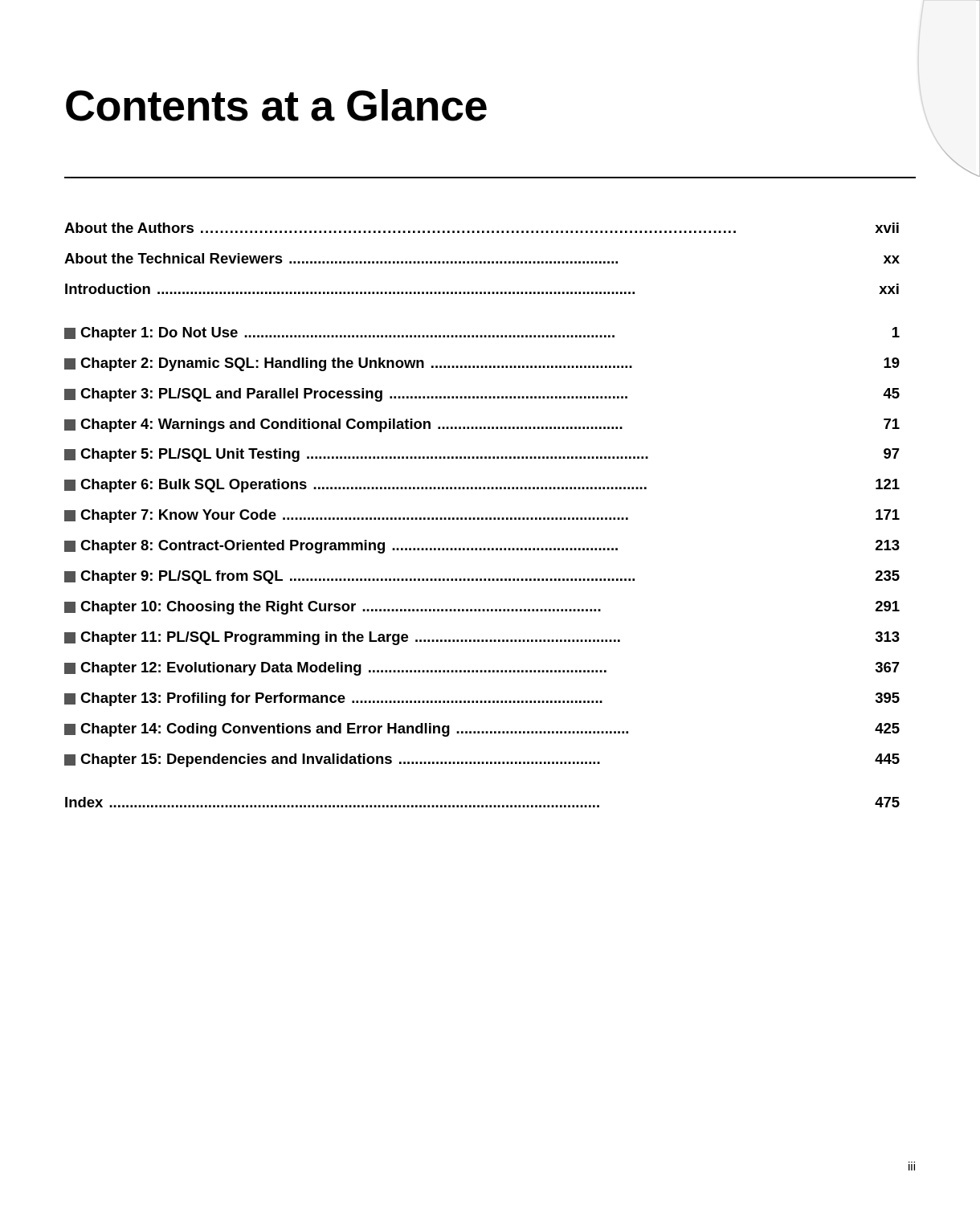The height and width of the screenshot is (1205, 980).
Task: Navigate to the text starting "Chapter 12: Evolutionary Data Modeling"
Action: coord(482,668)
